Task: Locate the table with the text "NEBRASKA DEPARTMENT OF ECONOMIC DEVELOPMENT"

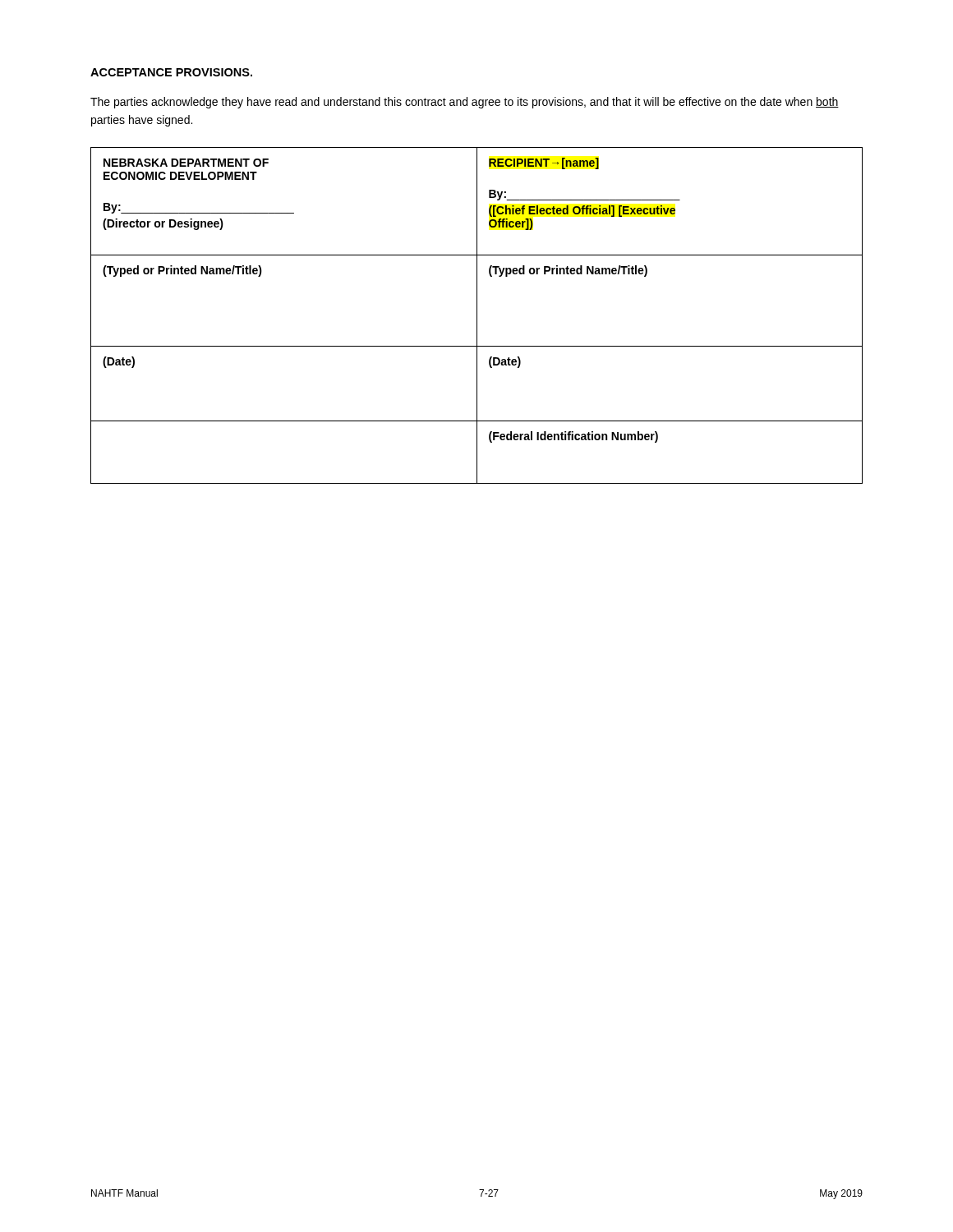Action: (x=476, y=316)
